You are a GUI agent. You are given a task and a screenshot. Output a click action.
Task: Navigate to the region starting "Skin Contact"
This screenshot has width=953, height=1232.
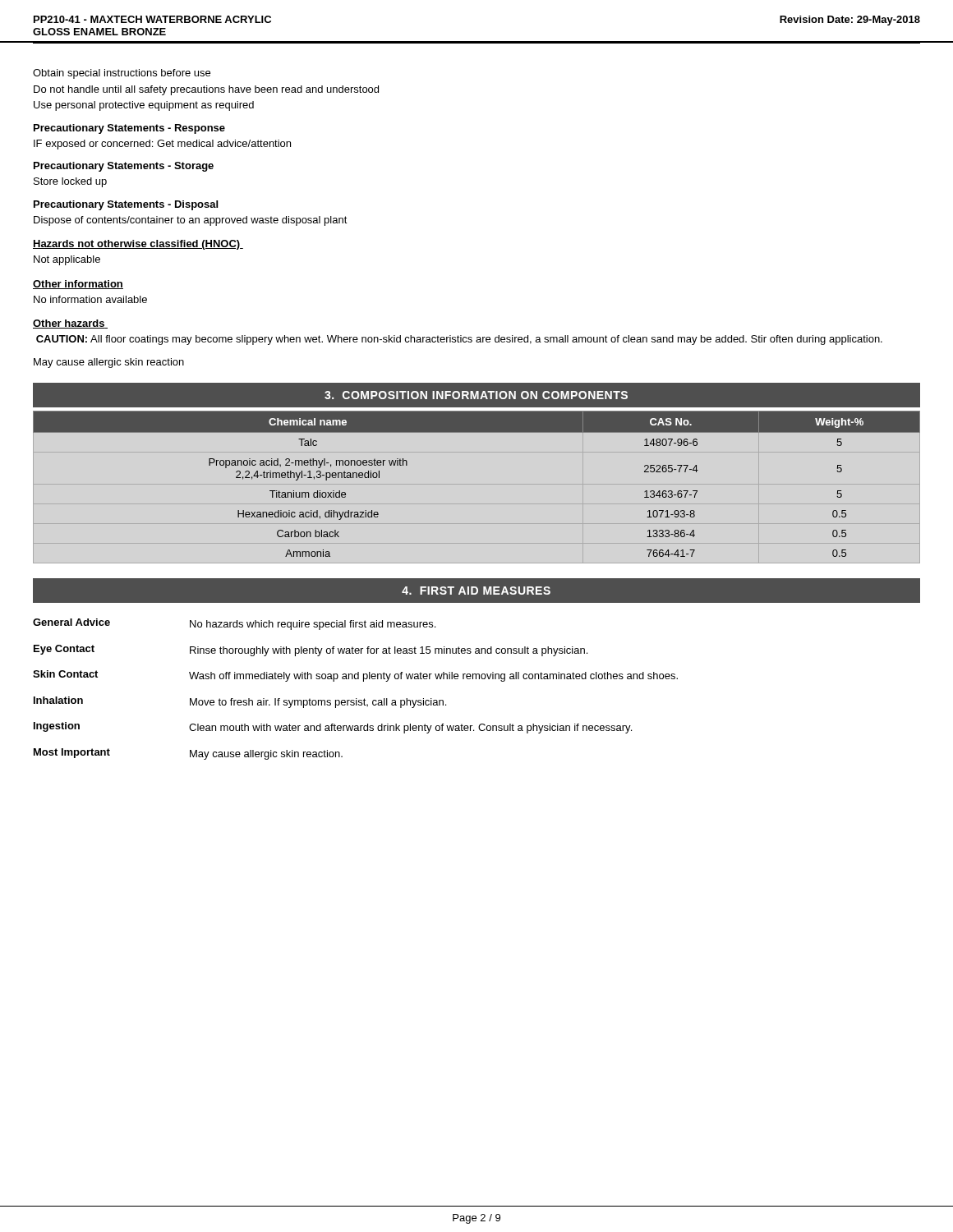click(x=66, y=674)
